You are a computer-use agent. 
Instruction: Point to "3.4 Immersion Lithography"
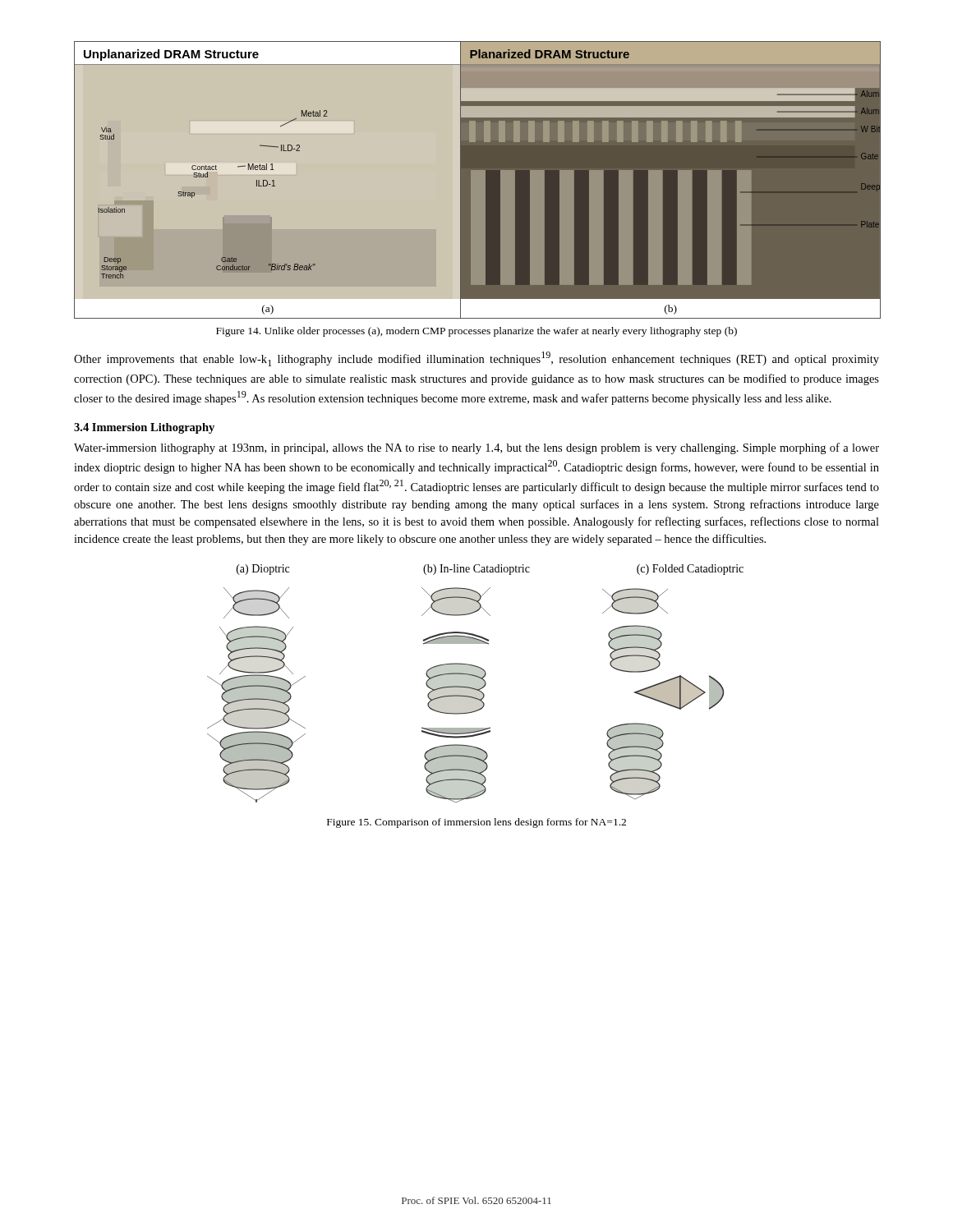click(144, 427)
